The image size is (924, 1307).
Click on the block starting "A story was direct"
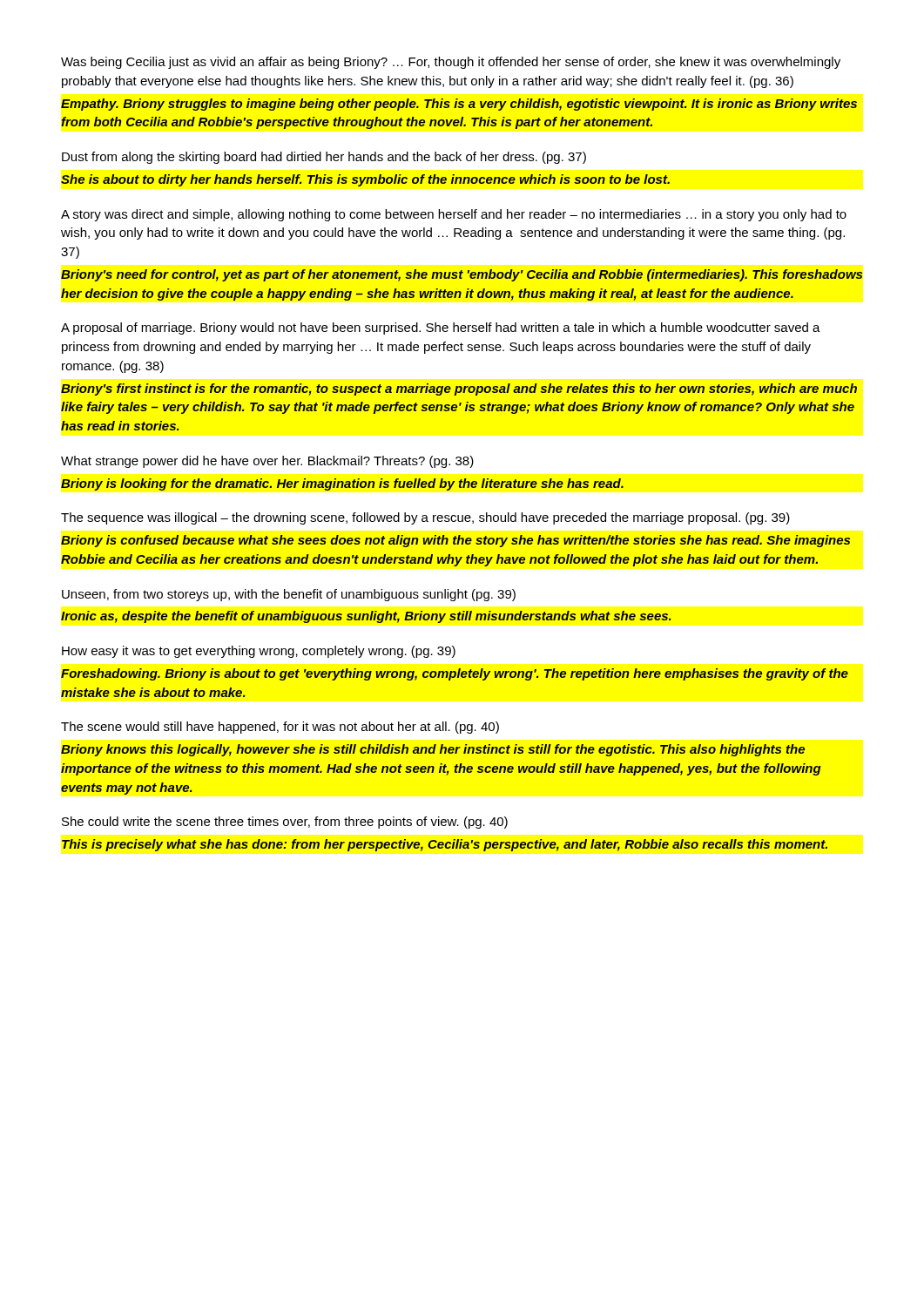click(x=454, y=232)
